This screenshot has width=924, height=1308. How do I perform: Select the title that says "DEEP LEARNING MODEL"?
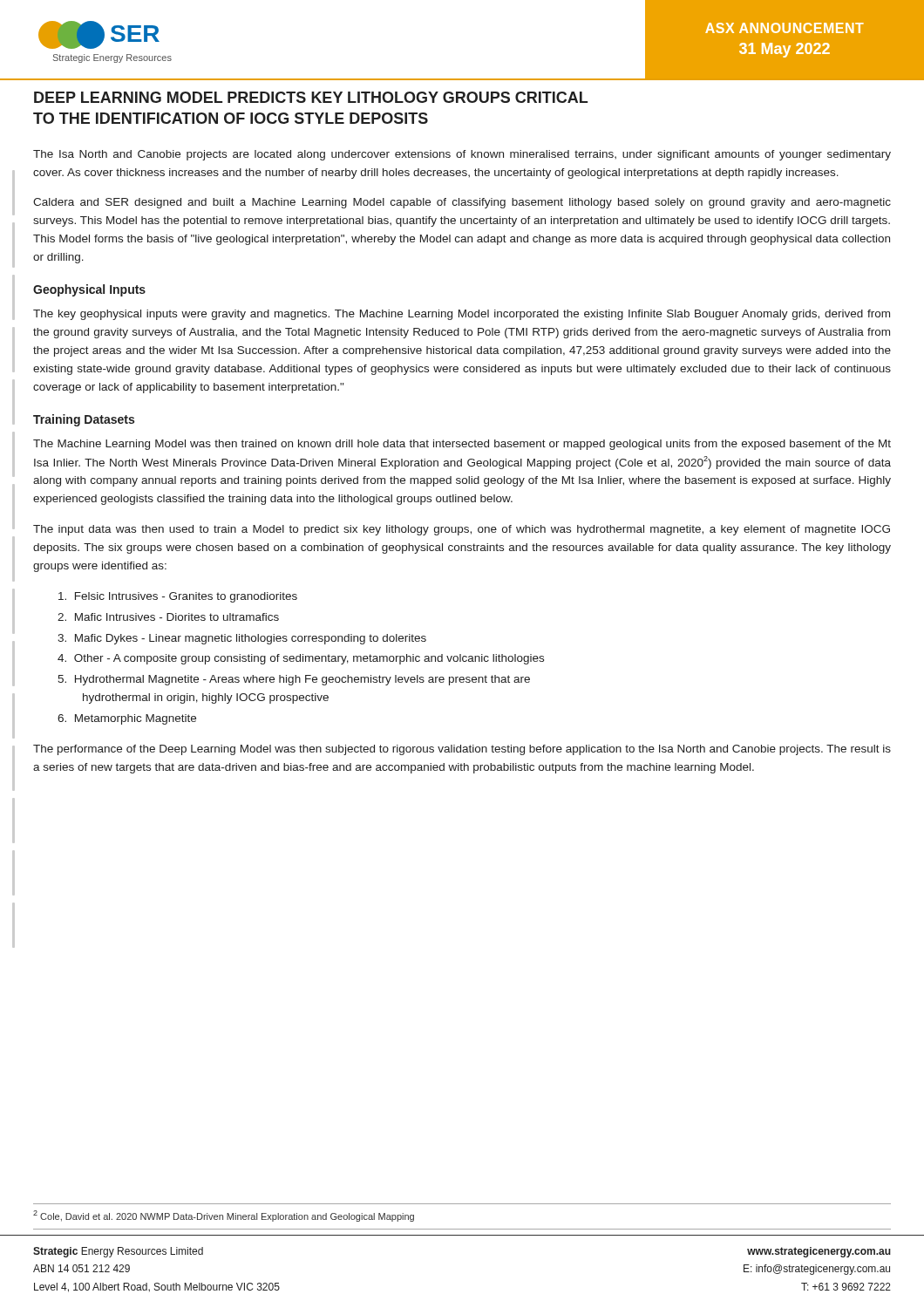(311, 108)
